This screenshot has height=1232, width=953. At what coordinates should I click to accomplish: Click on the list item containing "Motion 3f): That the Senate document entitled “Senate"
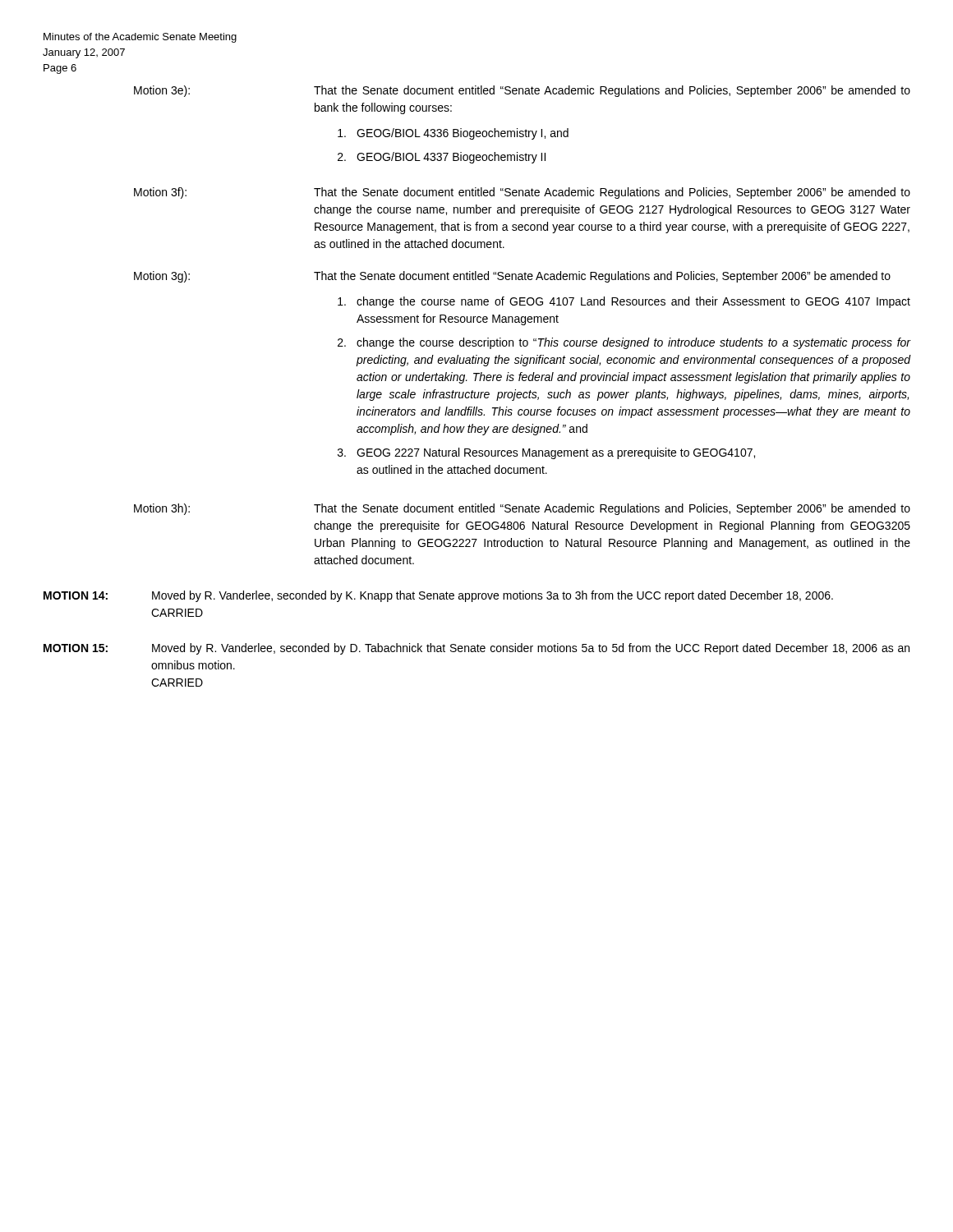point(476,218)
